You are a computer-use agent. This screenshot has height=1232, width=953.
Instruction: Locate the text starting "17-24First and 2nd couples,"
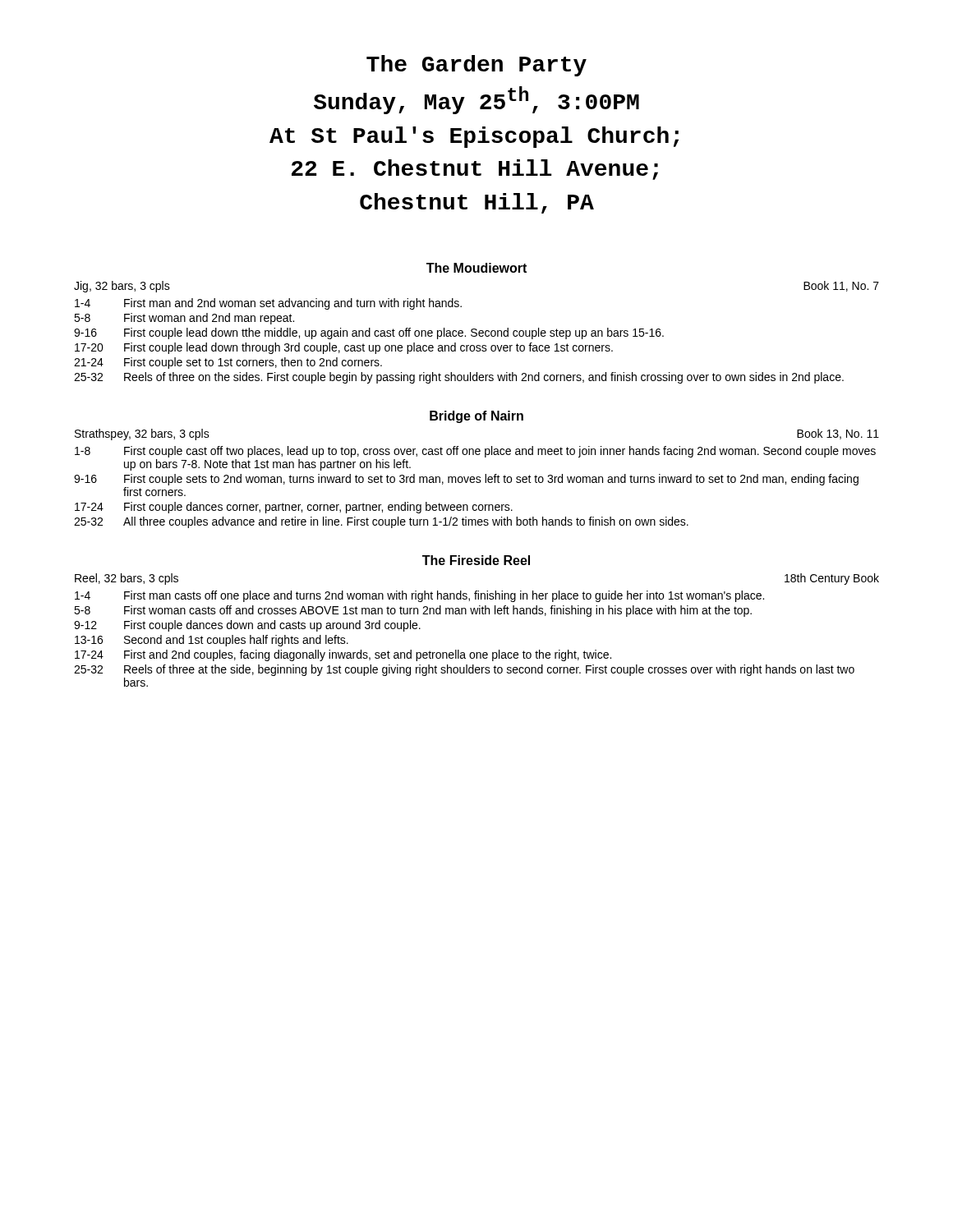(476, 655)
